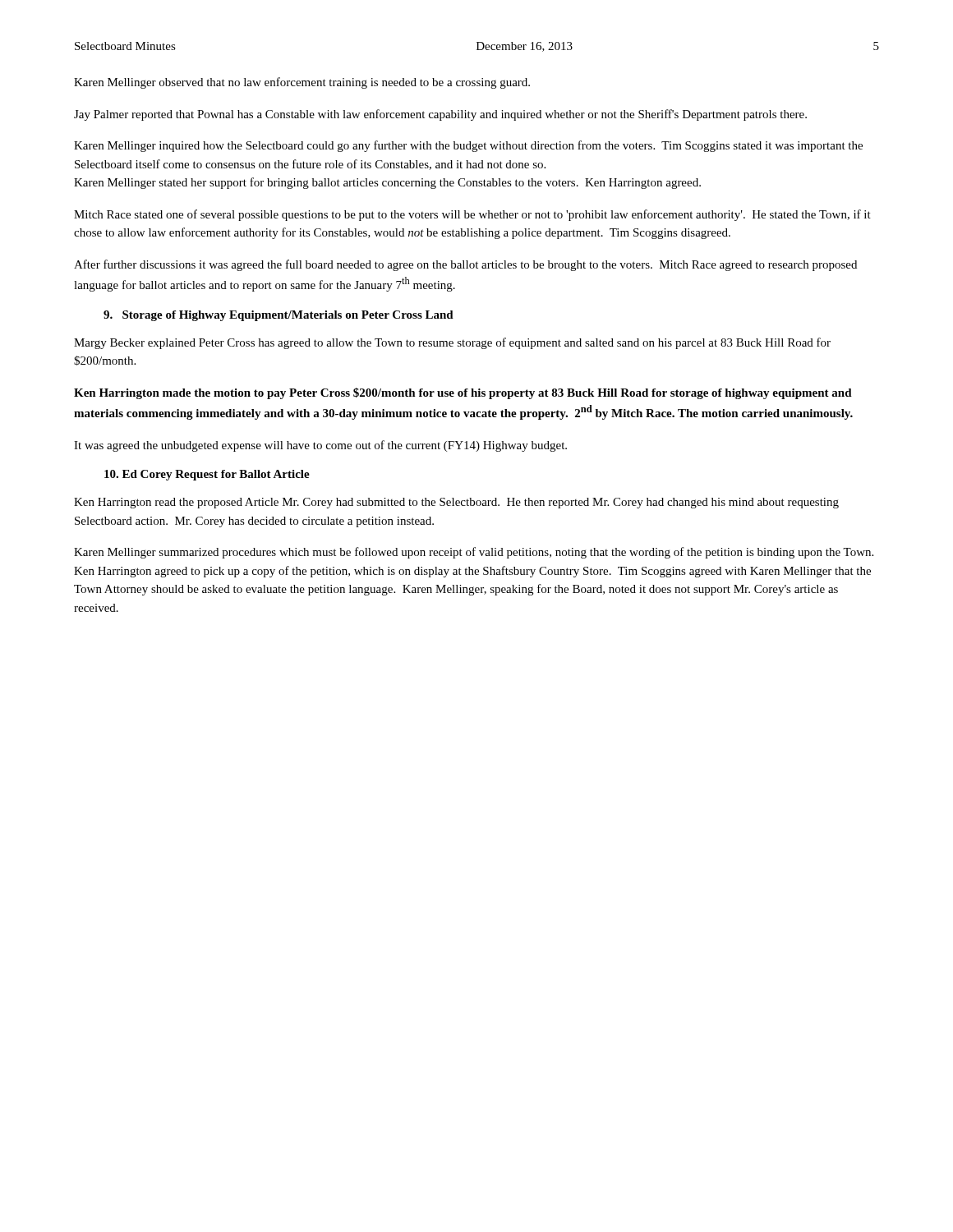This screenshot has height=1232, width=953.
Task: Point to the block starting "10. Ed Corey Request for"
Action: click(x=206, y=474)
